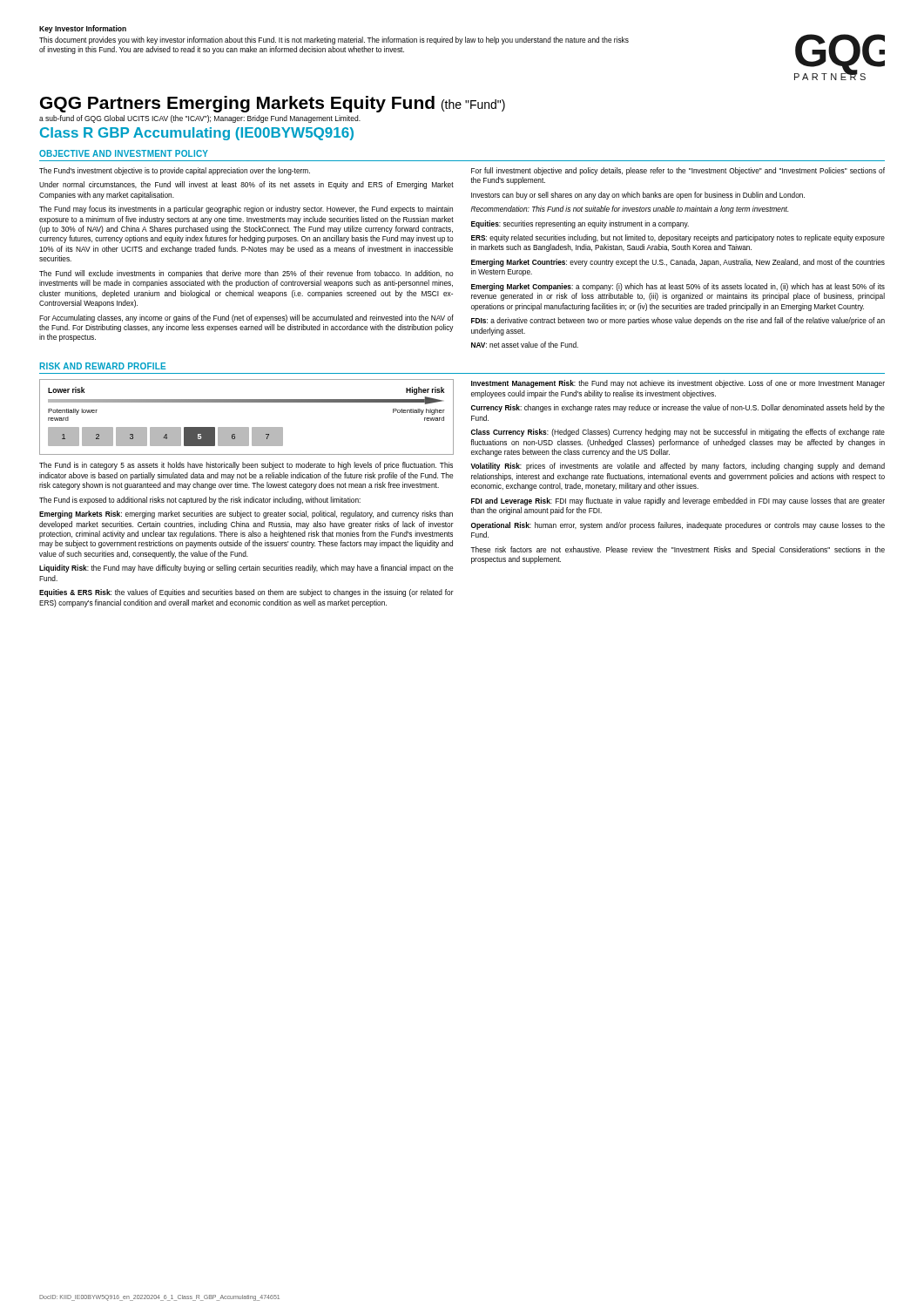924x1307 pixels.
Task: Where is the passage that starts "Equities: securities representing an"?
Action: coord(678,224)
